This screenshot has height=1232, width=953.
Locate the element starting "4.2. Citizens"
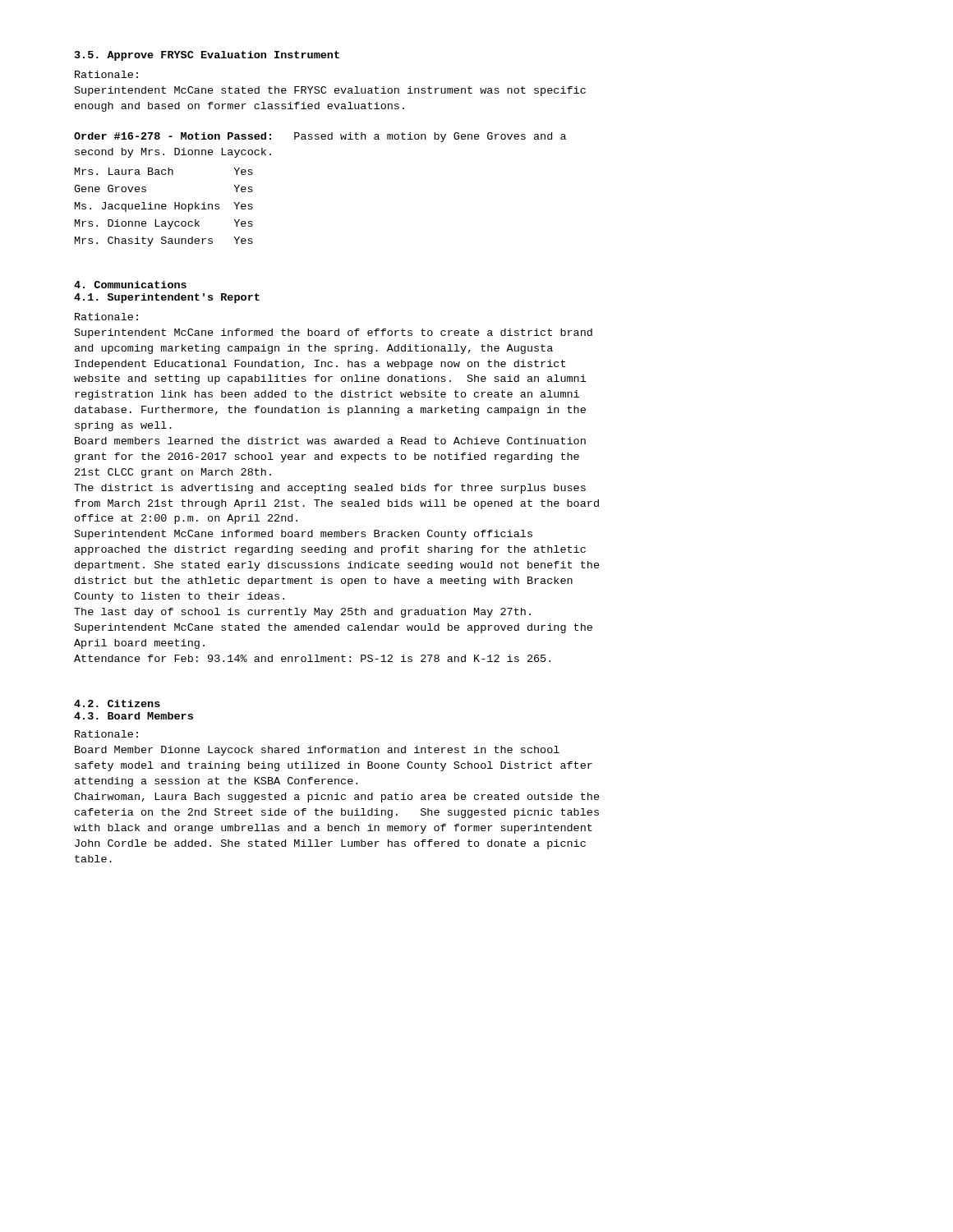(117, 705)
